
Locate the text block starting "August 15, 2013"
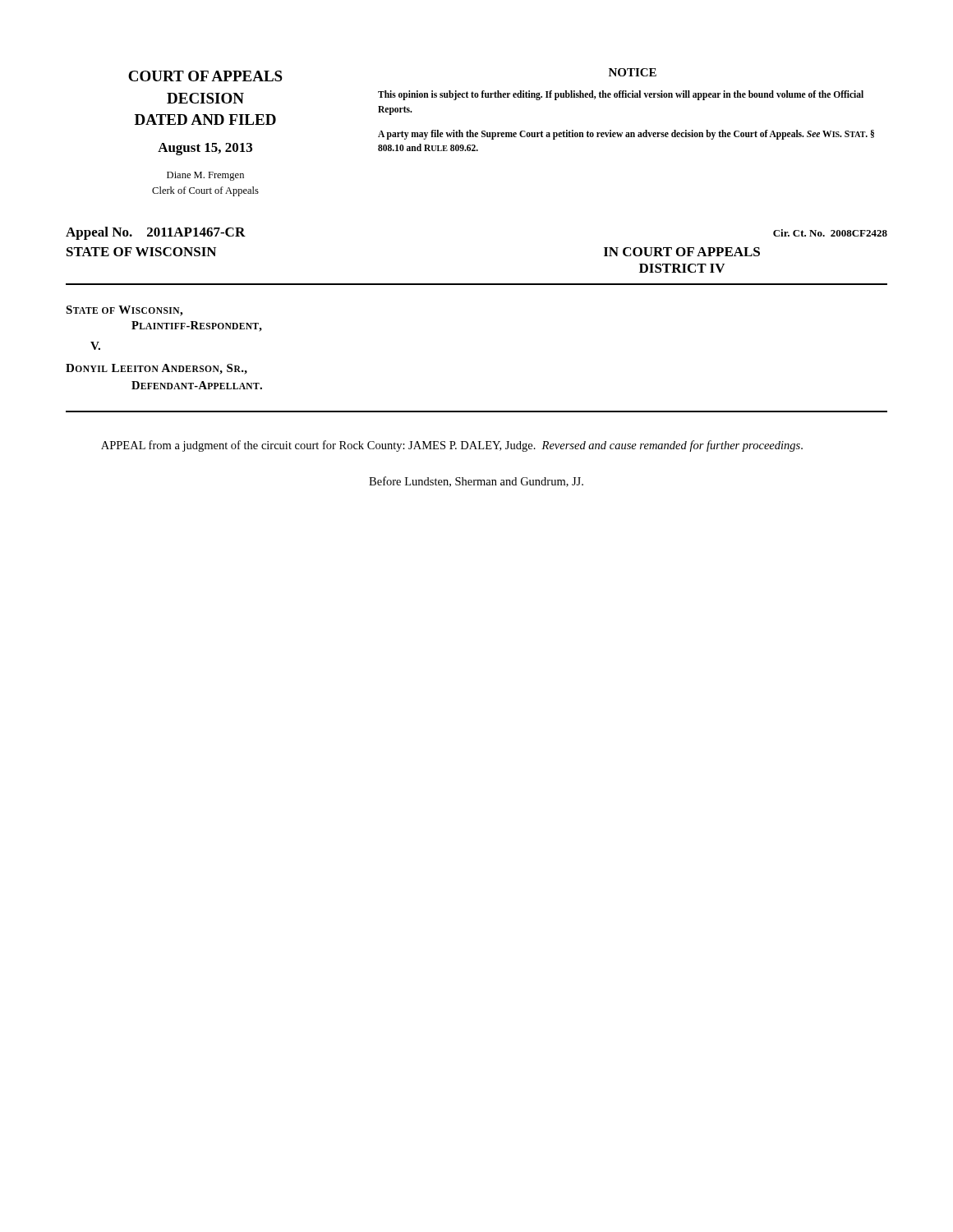pos(205,147)
